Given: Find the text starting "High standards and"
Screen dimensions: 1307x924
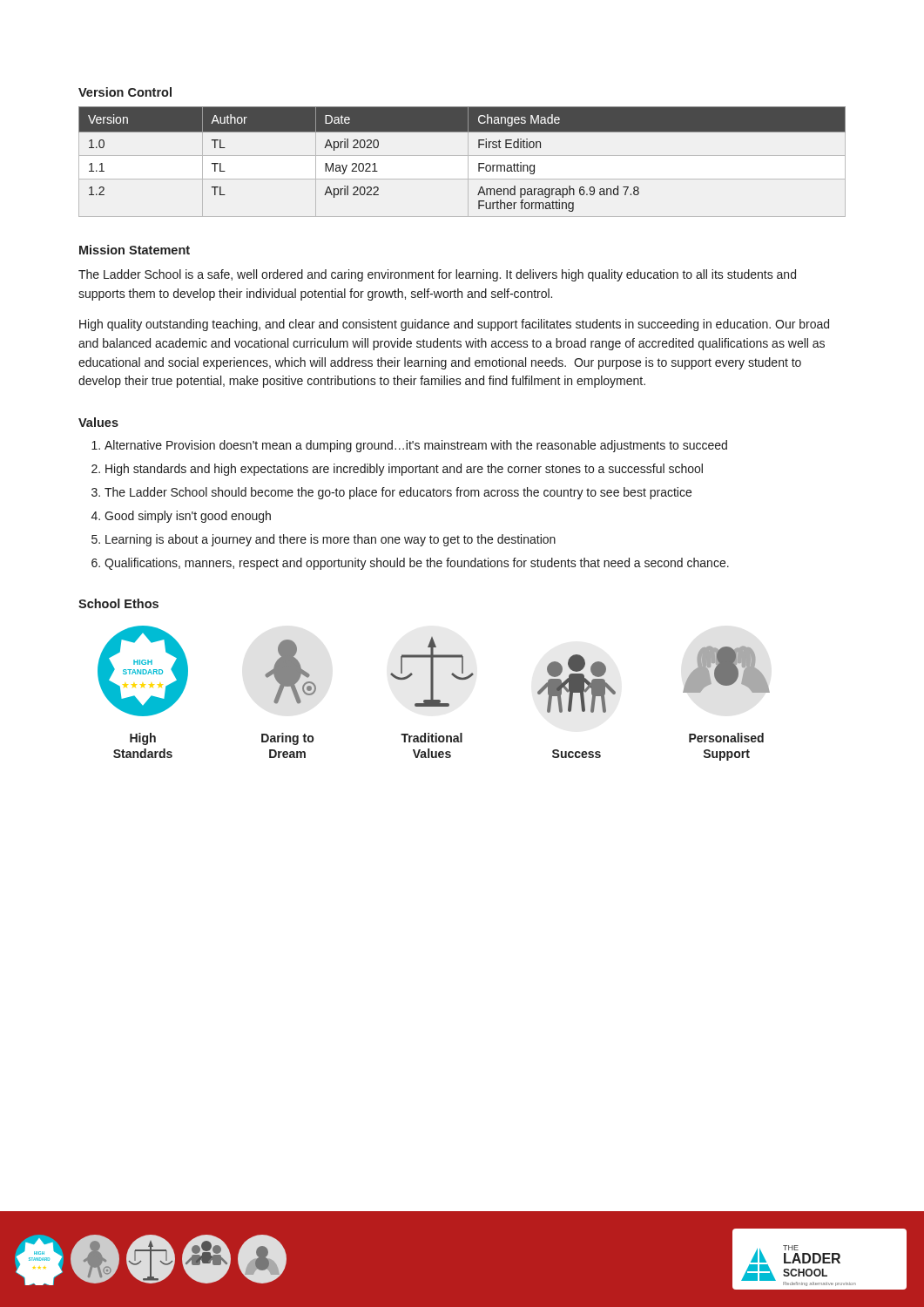Looking at the screenshot, I should 404,469.
